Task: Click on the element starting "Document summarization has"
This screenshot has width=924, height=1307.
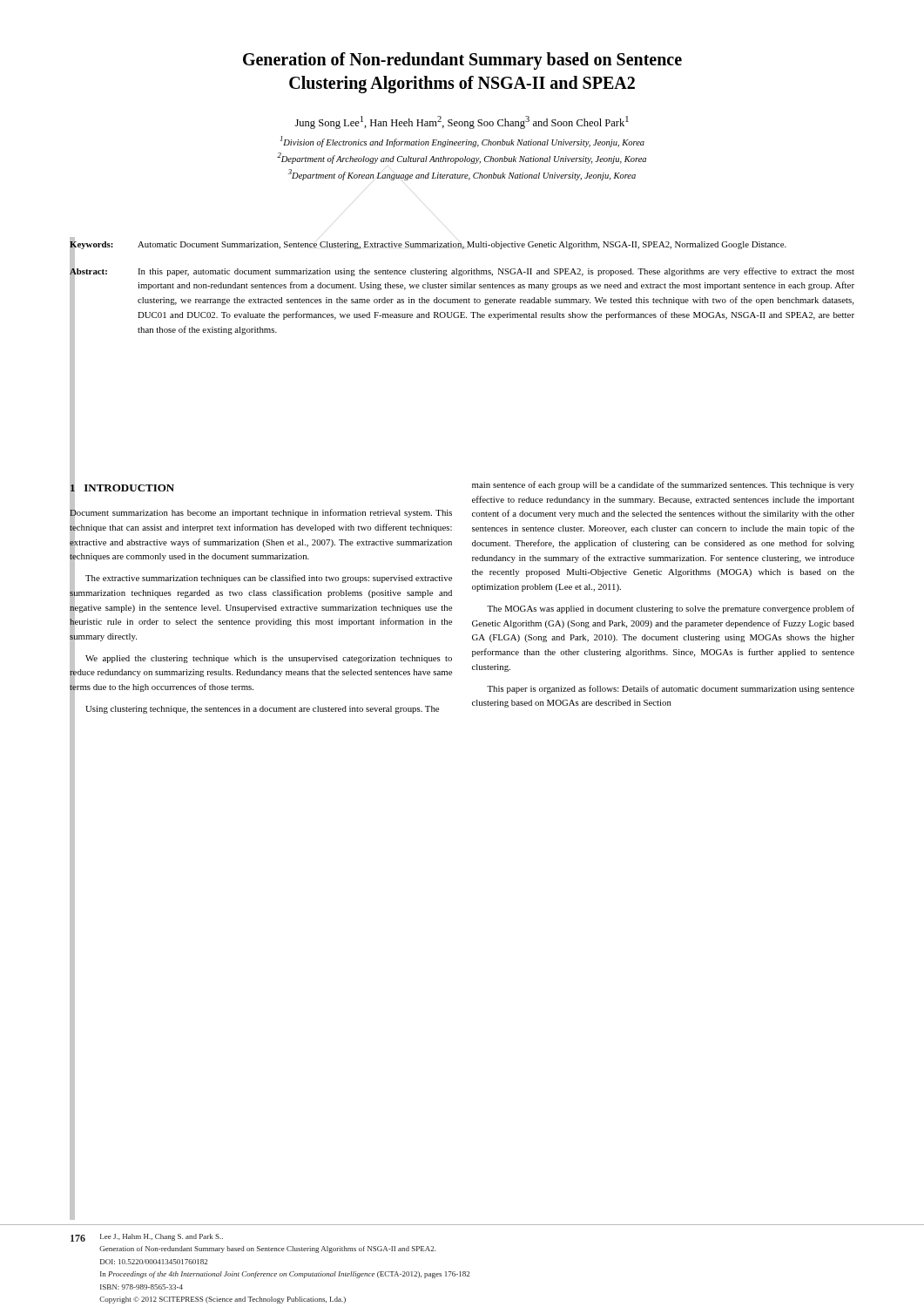Action: 261,534
